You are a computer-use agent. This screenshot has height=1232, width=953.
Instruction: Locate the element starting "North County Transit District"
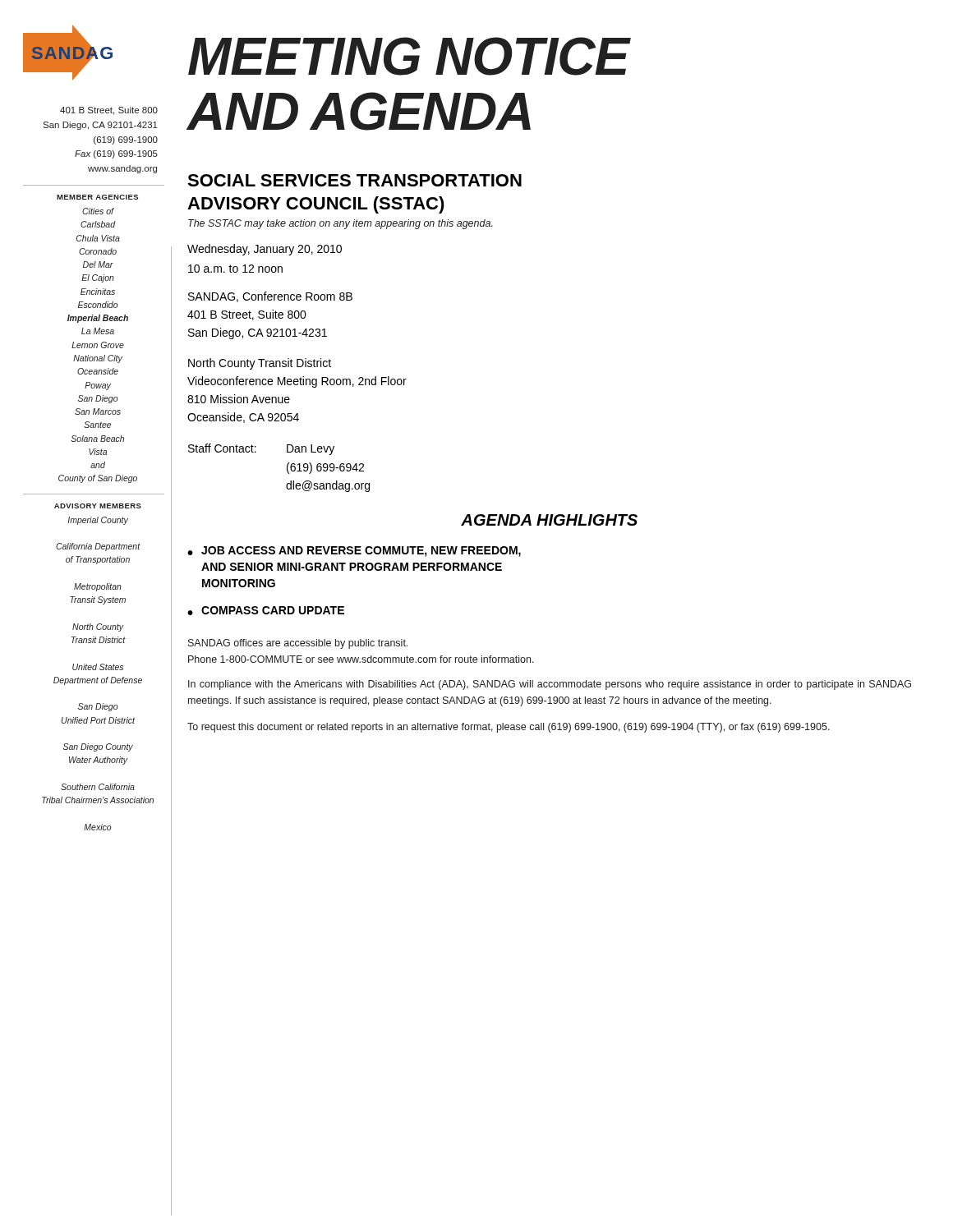click(x=297, y=390)
